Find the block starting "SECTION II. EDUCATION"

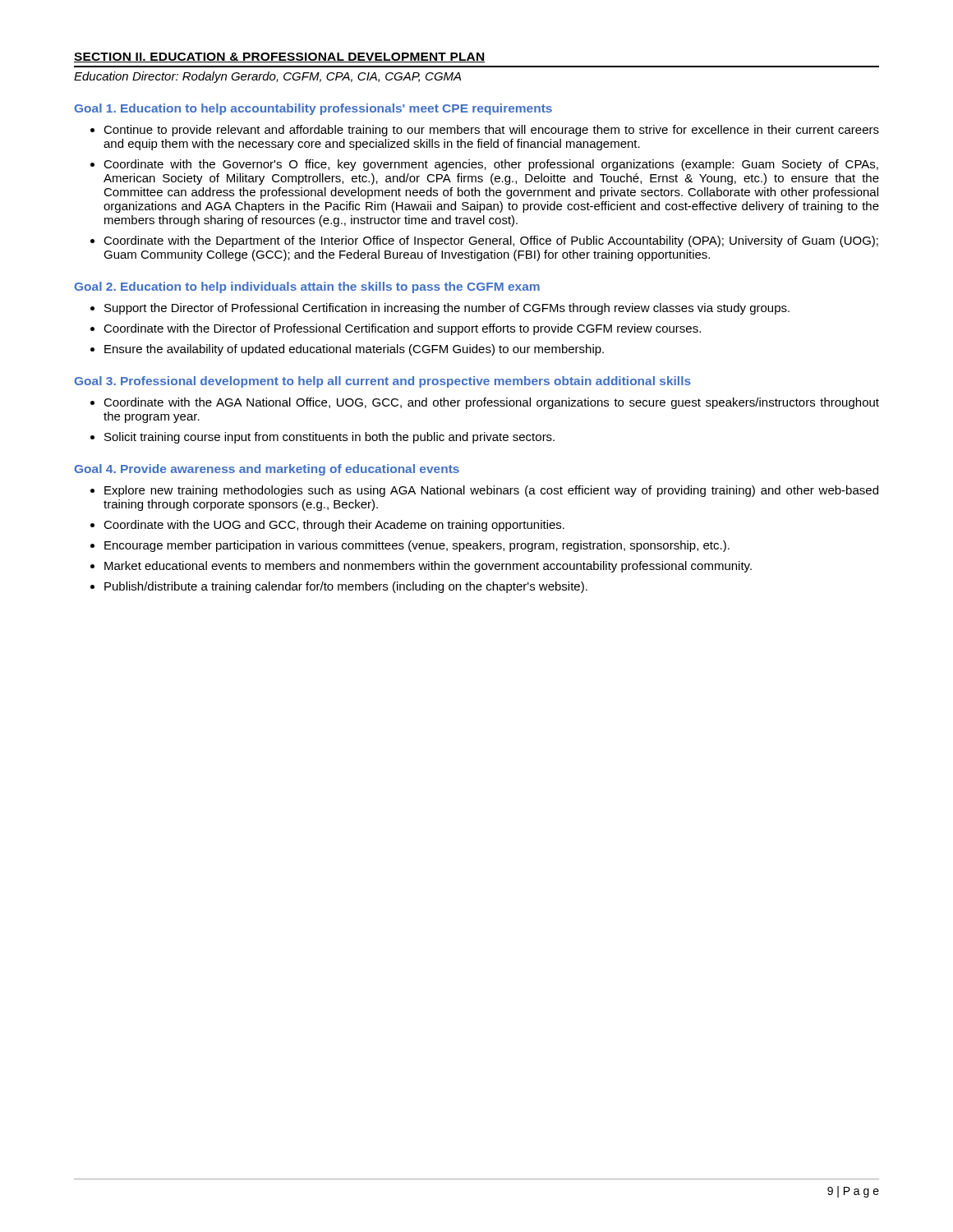pyautogui.click(x=279, y=56)
